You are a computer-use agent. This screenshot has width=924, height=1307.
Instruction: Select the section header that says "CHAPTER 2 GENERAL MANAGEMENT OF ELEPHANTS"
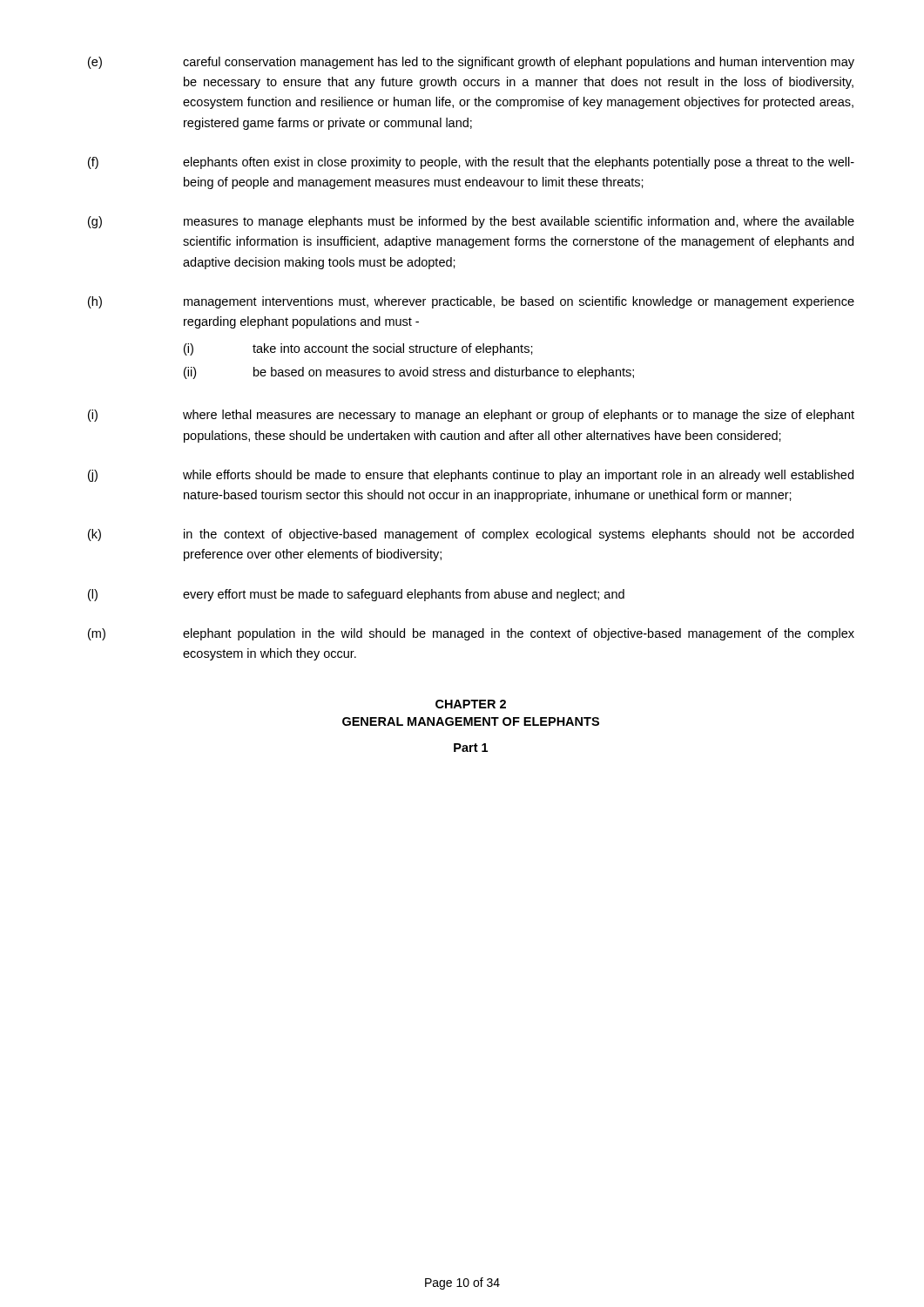(471, 726)
